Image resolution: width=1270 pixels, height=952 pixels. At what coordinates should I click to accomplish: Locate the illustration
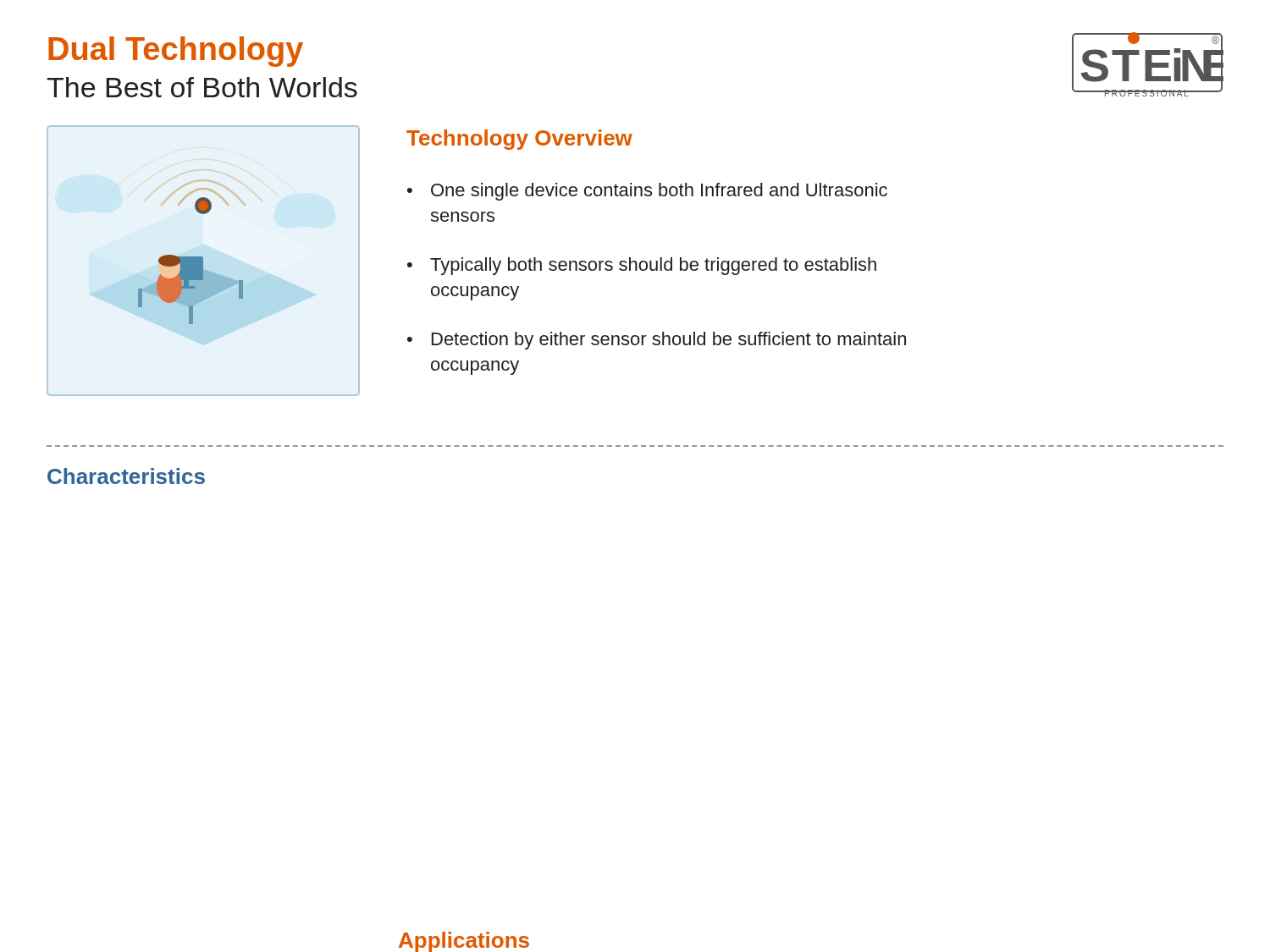point(203,261)
